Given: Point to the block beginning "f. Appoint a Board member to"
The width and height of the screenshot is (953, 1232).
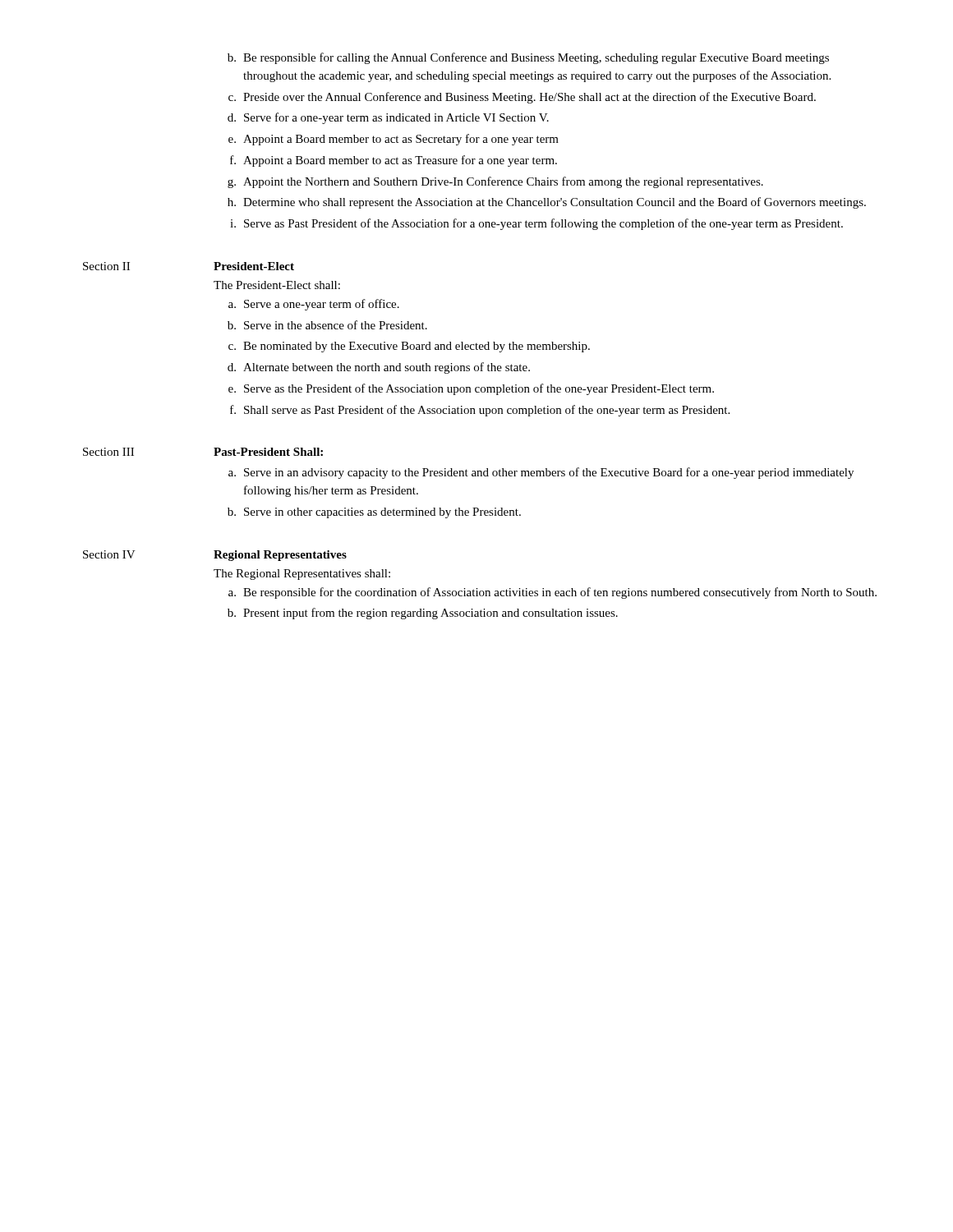Looking at the screenshot, I should [546, 161].
